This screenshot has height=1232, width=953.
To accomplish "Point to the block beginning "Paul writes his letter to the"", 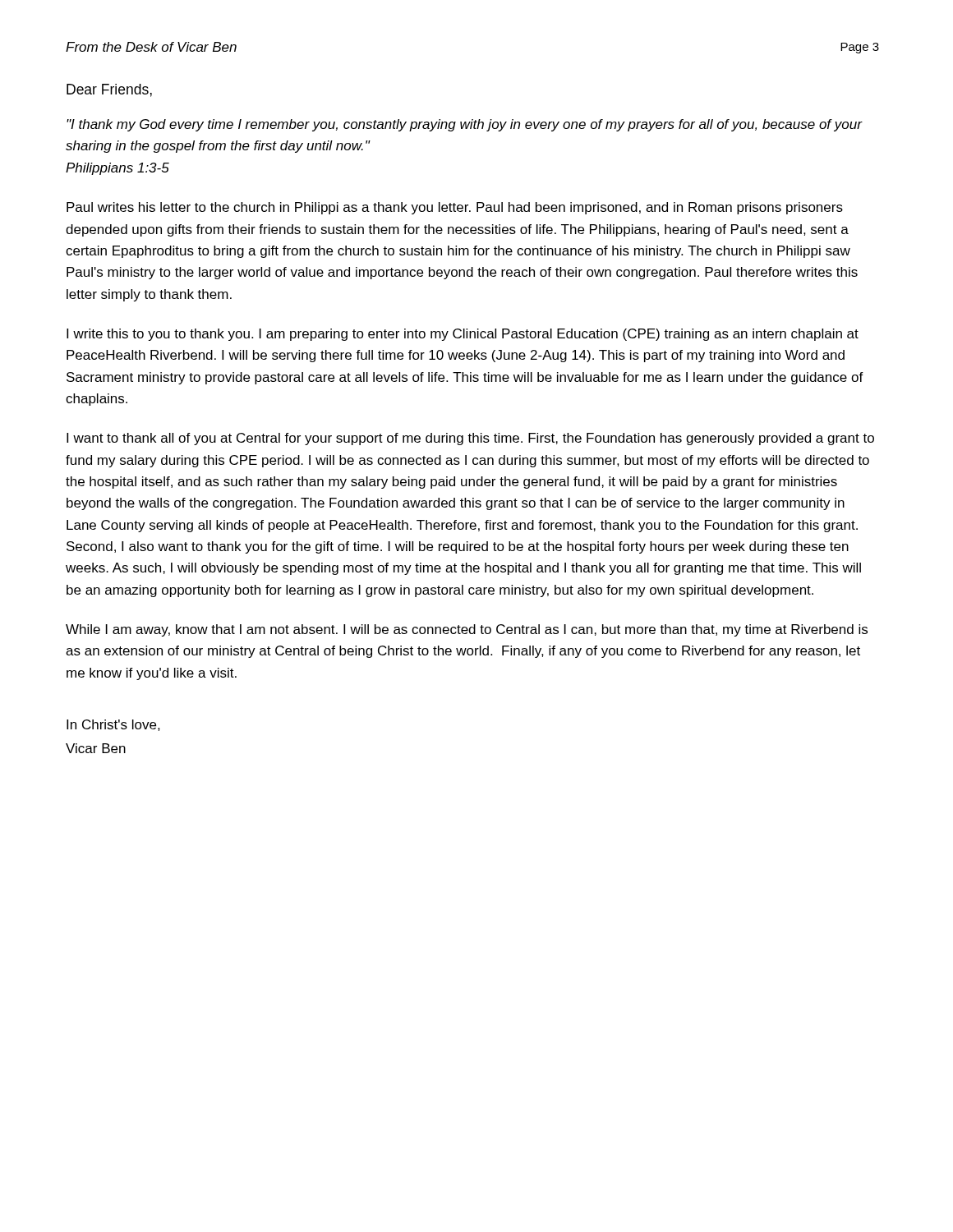I will (462, 251).
